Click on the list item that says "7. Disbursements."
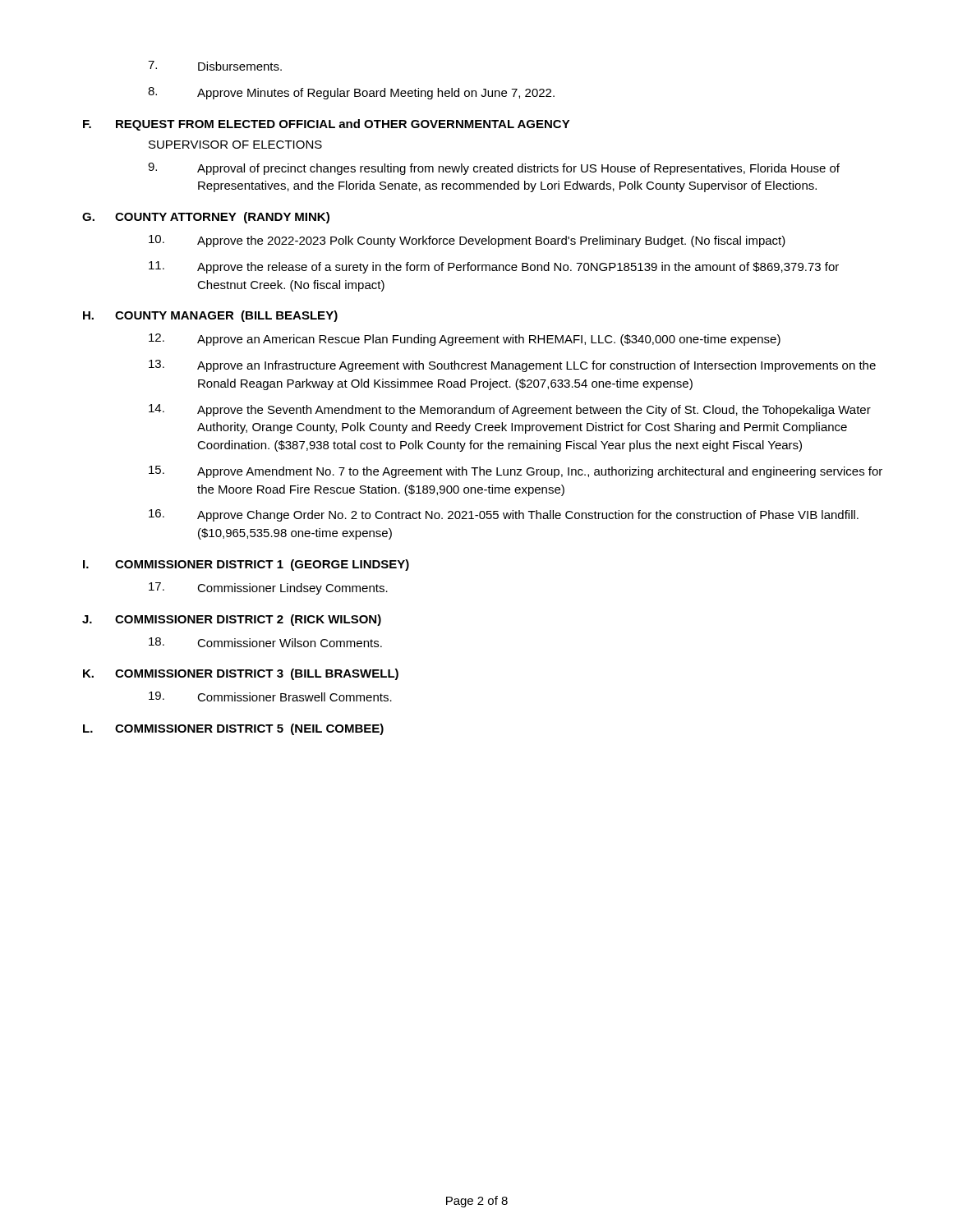 pyautogui.click(x=215, y=66)
